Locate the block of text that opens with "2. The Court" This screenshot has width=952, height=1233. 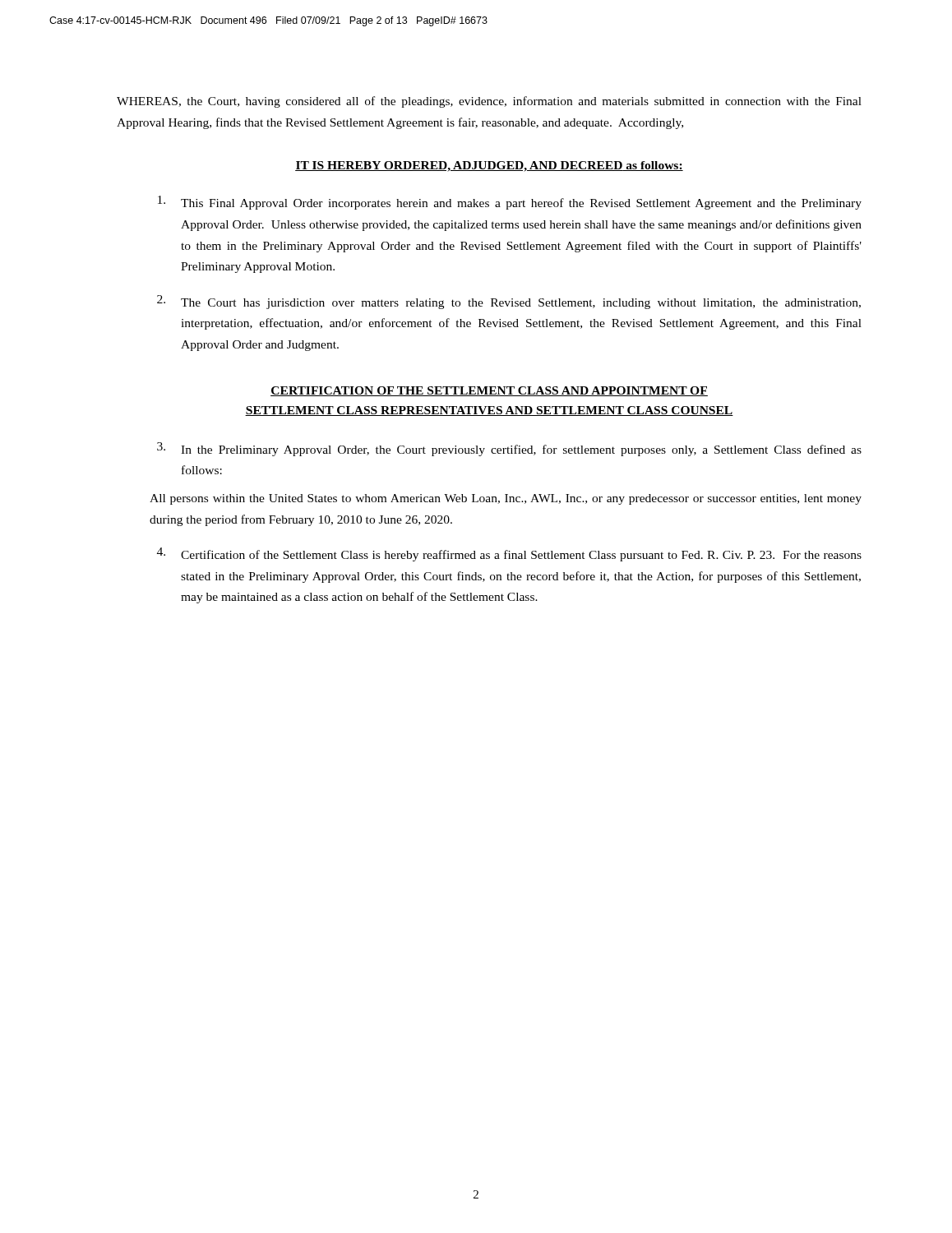pos(489,323)
